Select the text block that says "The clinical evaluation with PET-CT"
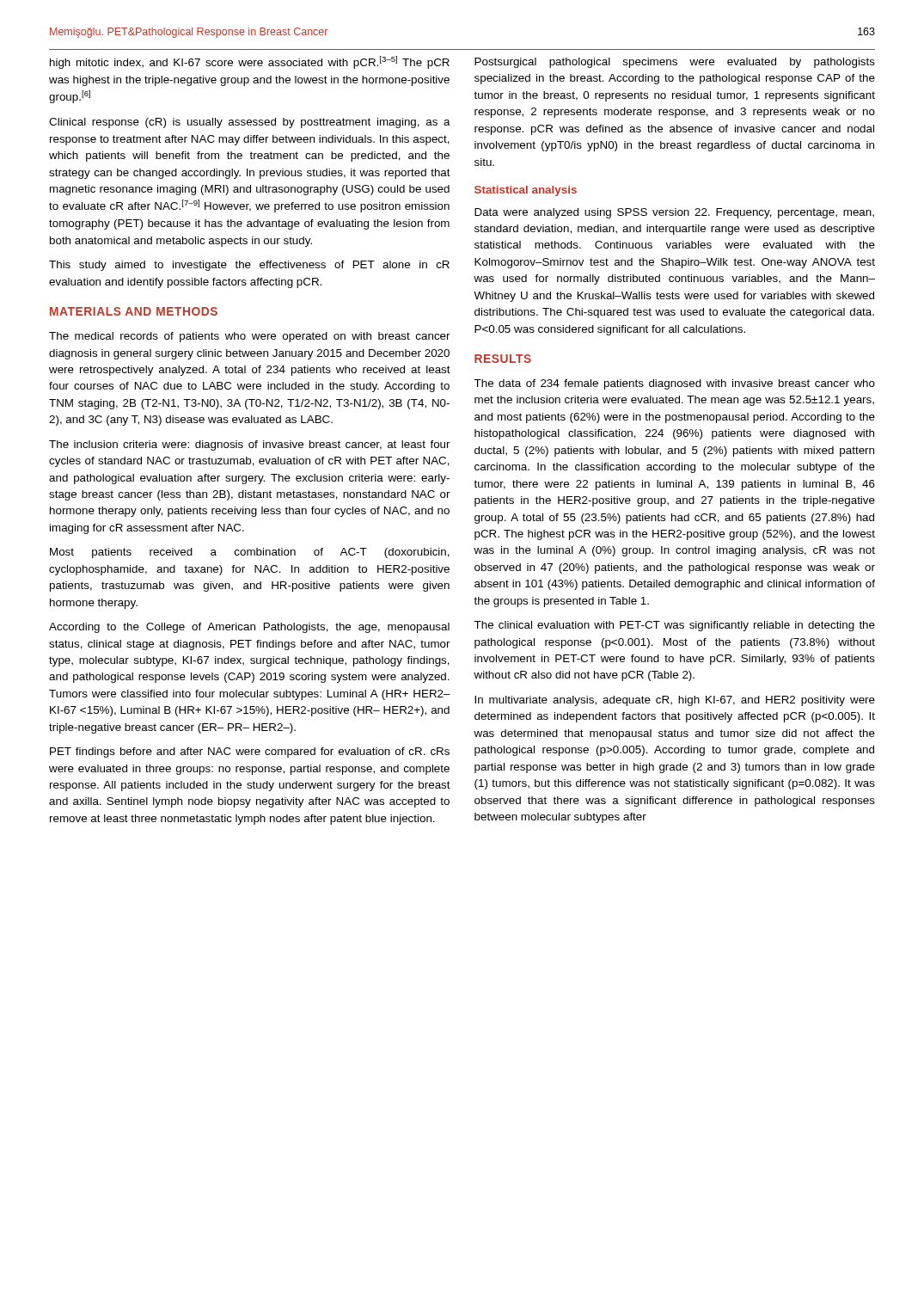 (x=675, y=650)
